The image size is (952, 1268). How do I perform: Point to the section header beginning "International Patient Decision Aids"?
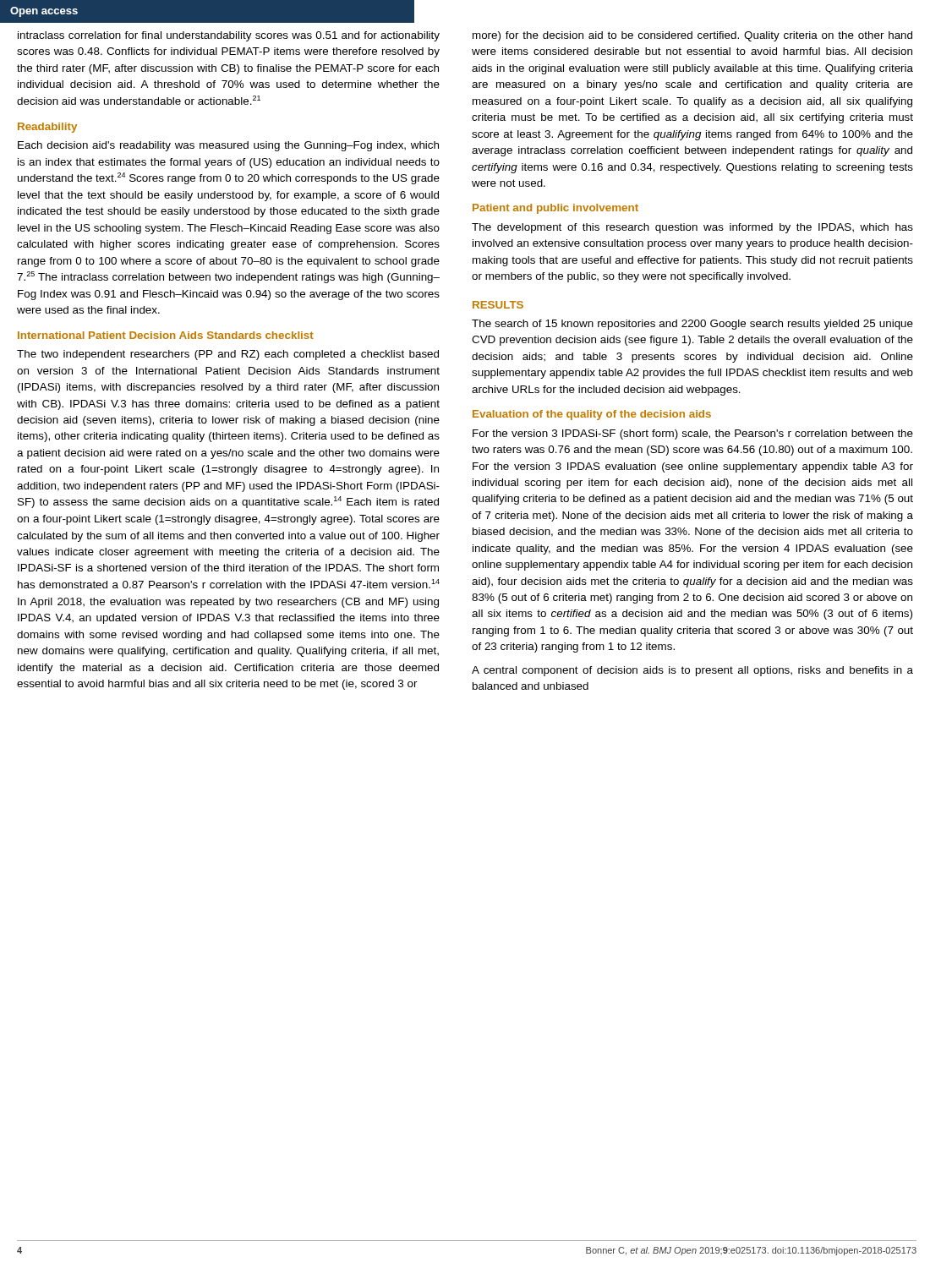click(165, 335)
